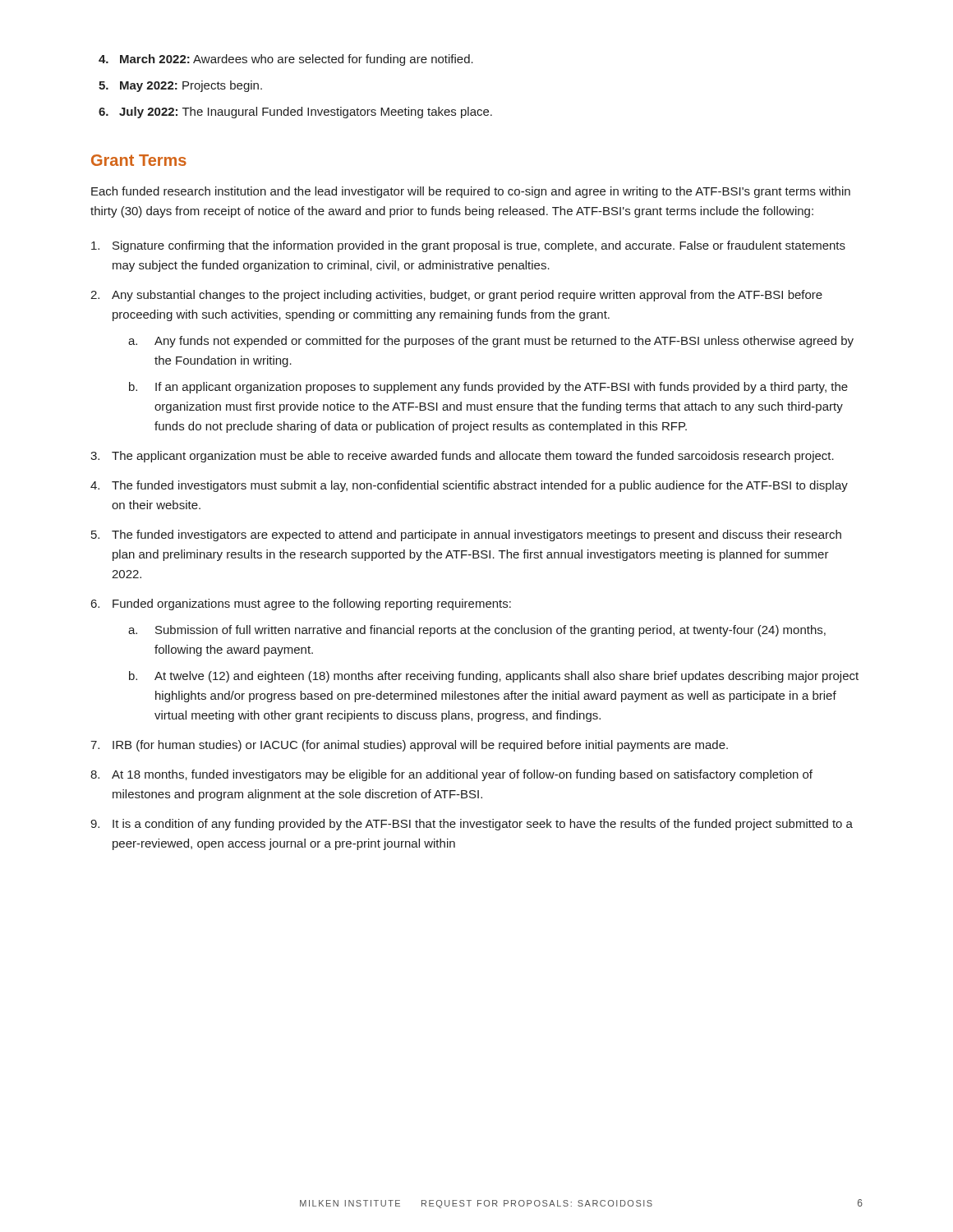
Task: Click on the text block starting "a. Submission of full written narrative and"
Action: (x=487, y=640)
